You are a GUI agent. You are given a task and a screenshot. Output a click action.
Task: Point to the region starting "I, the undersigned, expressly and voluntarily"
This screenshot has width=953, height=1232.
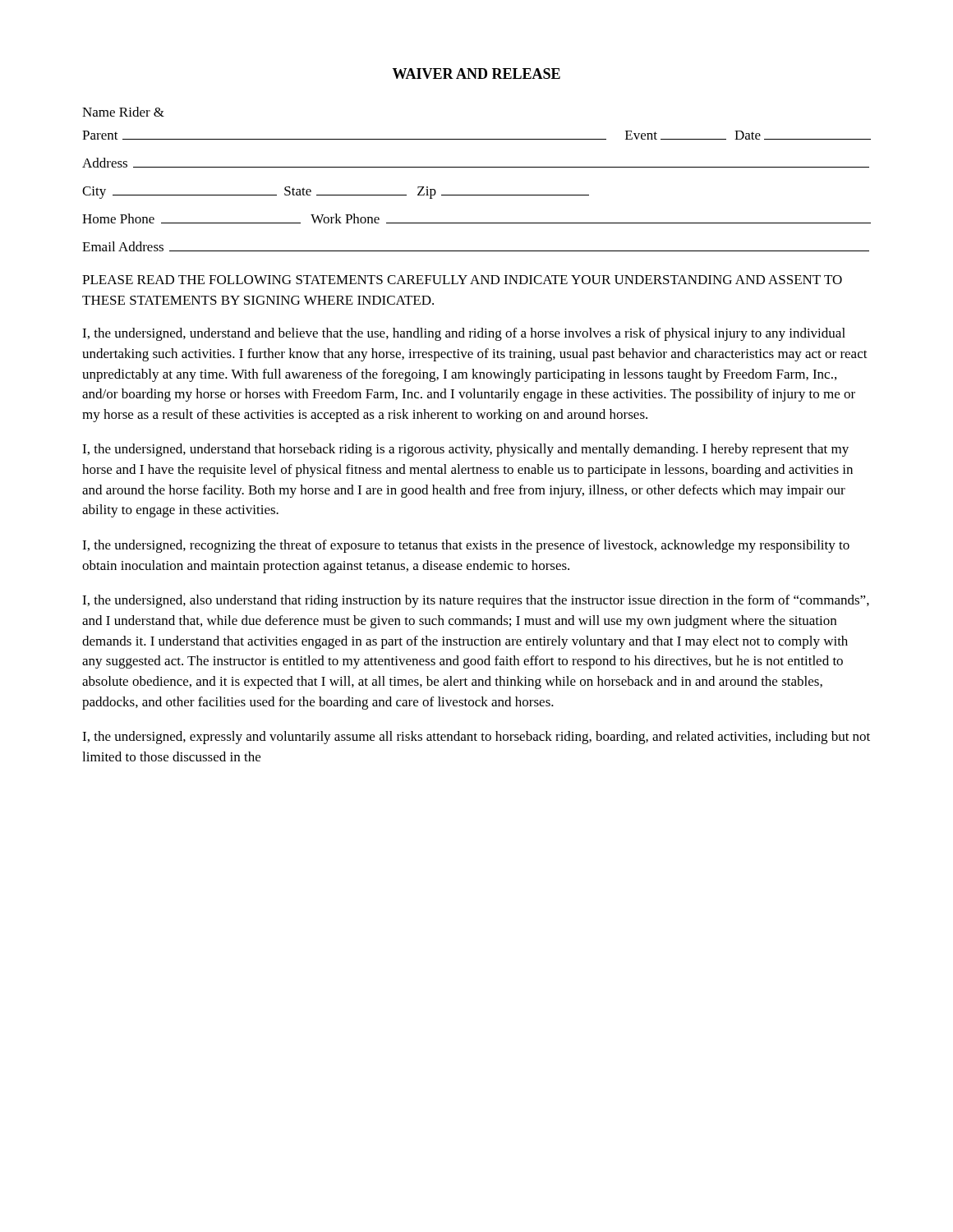pos(476,747)
